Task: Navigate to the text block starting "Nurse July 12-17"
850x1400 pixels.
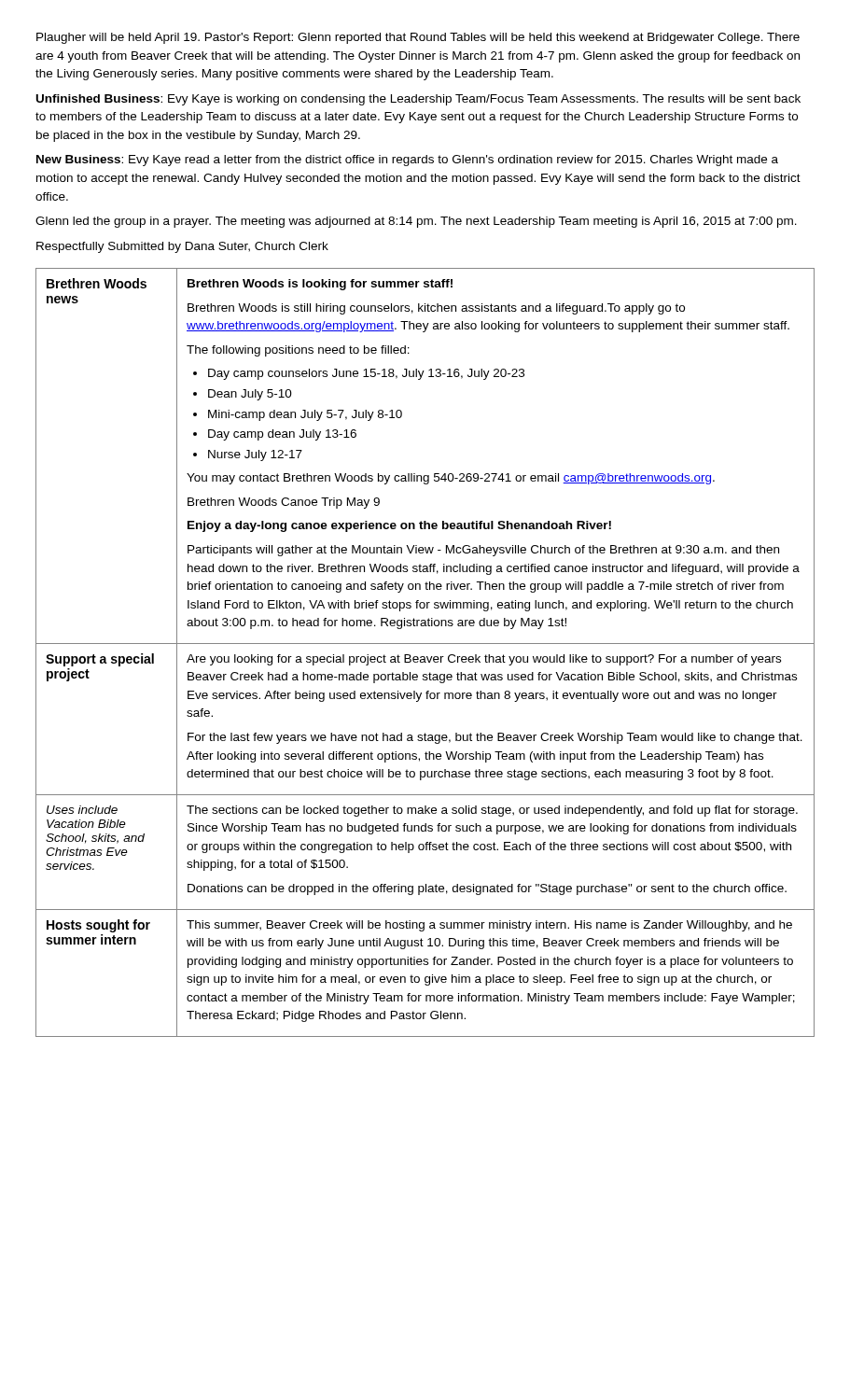Action: [x=255, y=454]
